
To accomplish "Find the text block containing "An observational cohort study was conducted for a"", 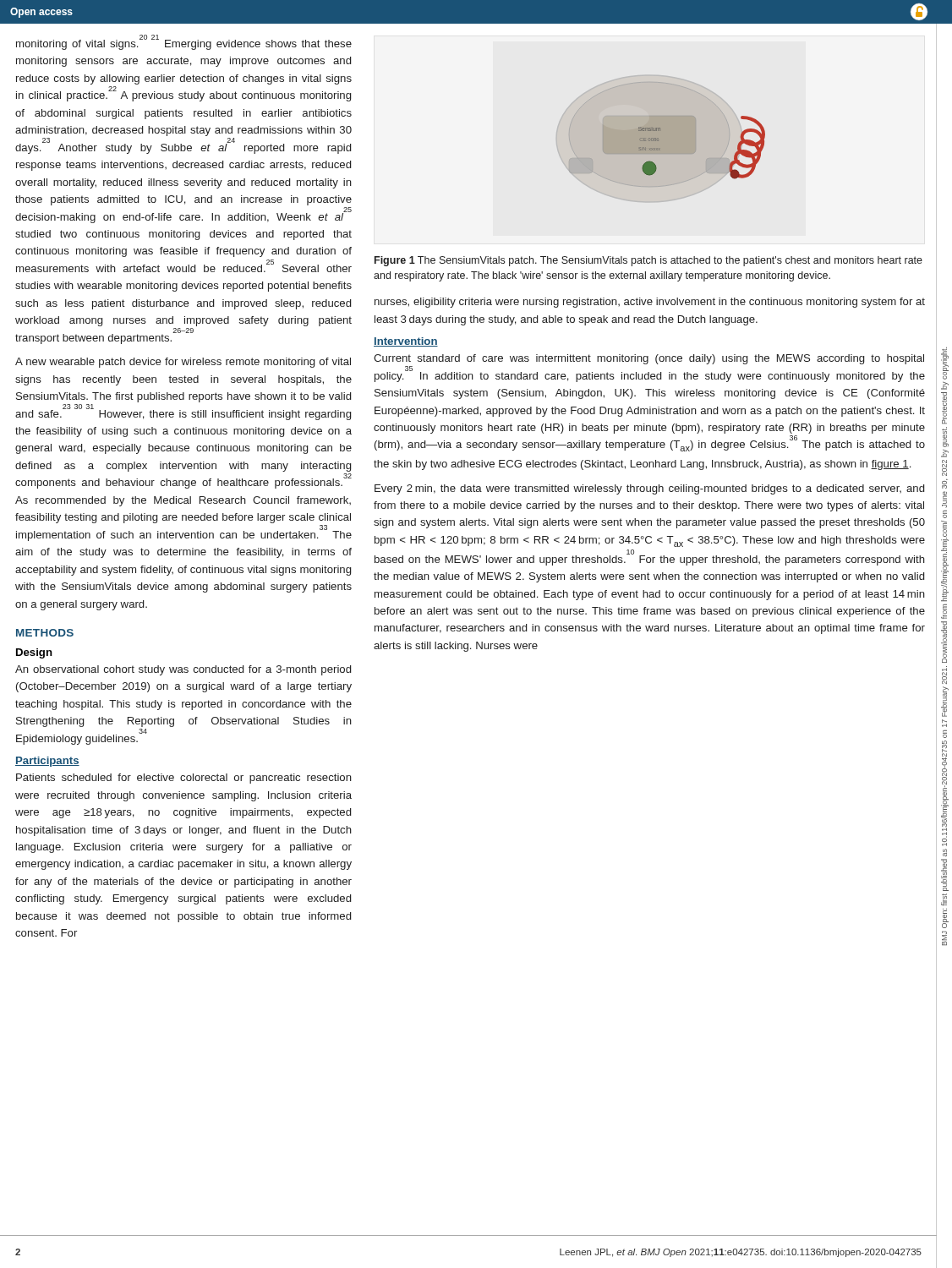I will click(x=183, y=704).
